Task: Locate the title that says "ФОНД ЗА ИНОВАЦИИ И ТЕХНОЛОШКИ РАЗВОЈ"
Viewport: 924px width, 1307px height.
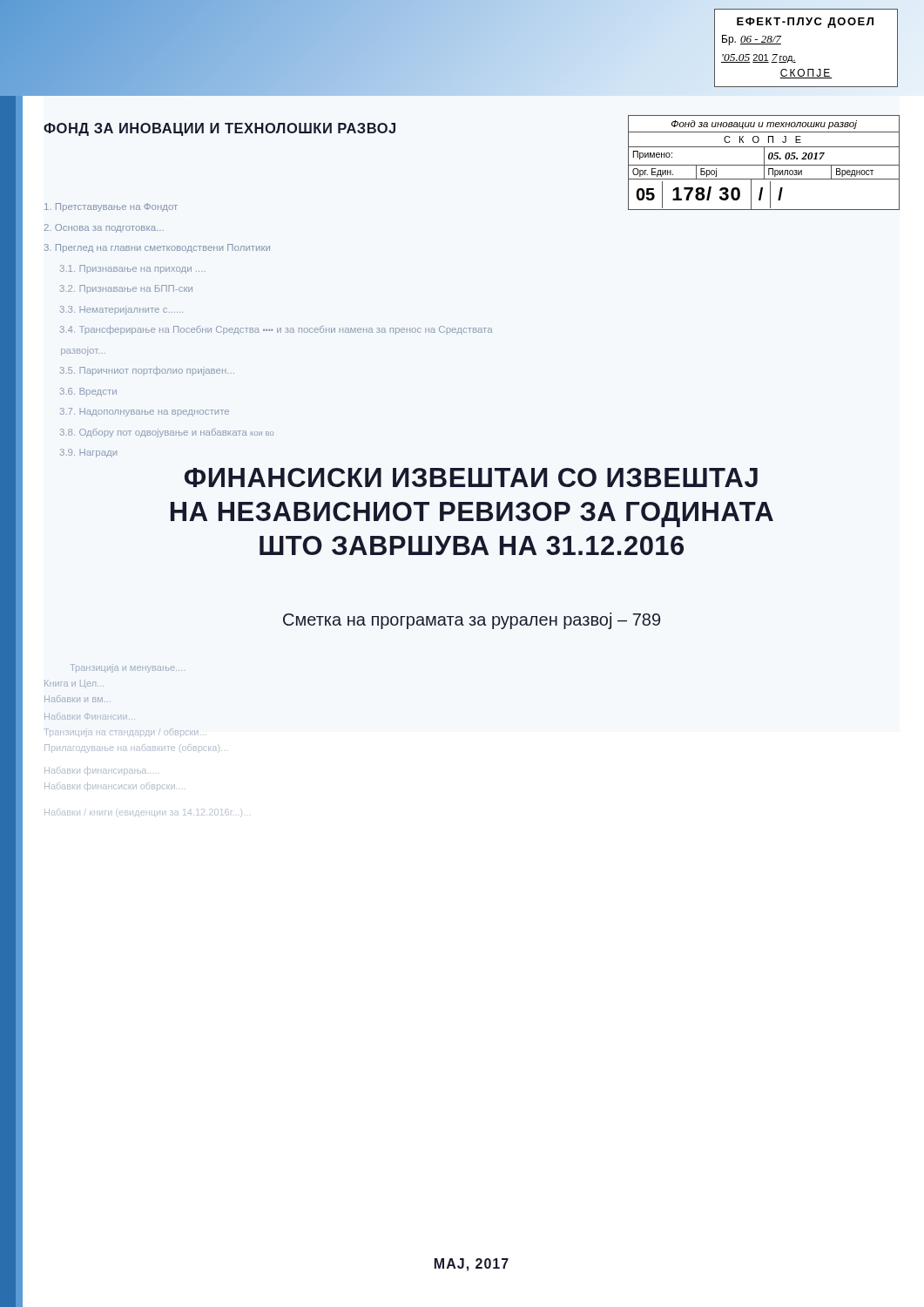Action: (220, 128)
